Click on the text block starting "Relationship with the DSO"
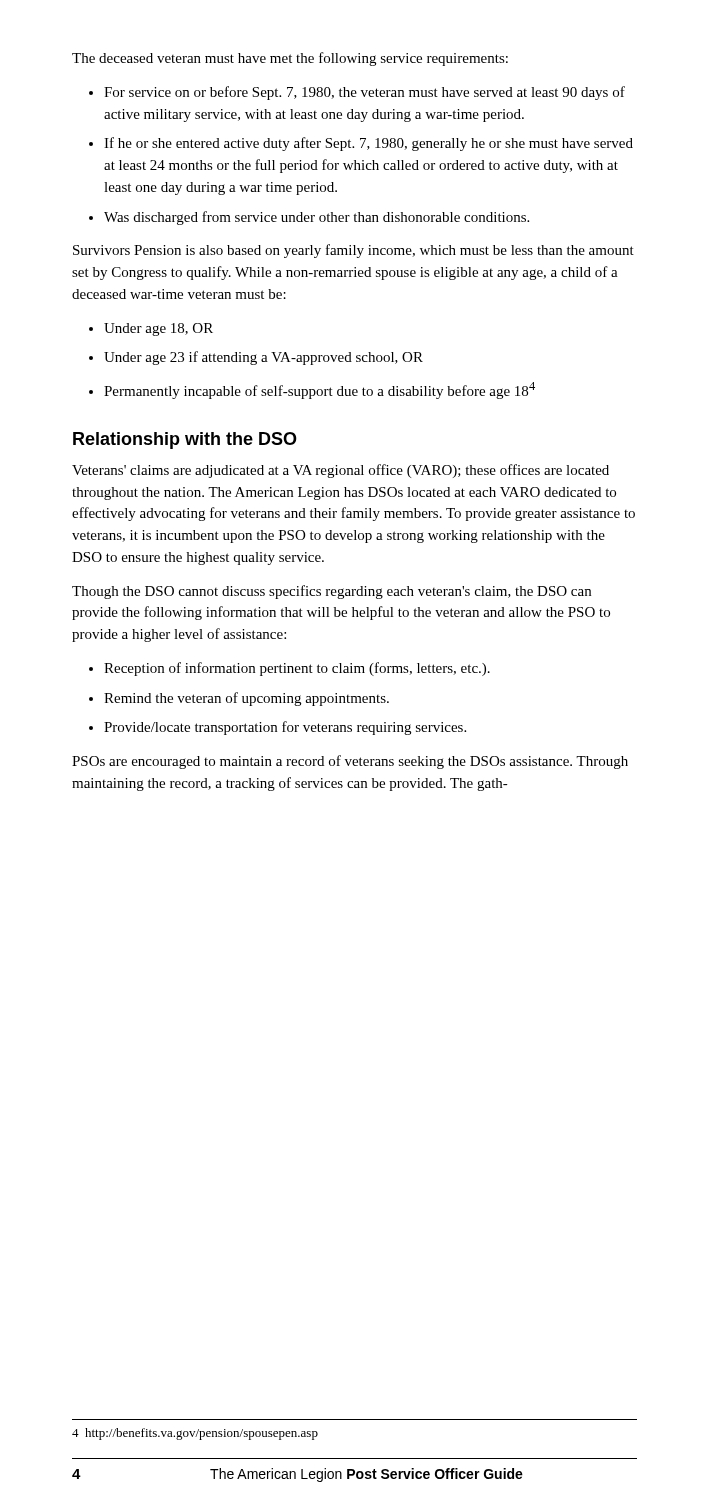This screenshot has width=709, height=1500. tap(185, 439)
